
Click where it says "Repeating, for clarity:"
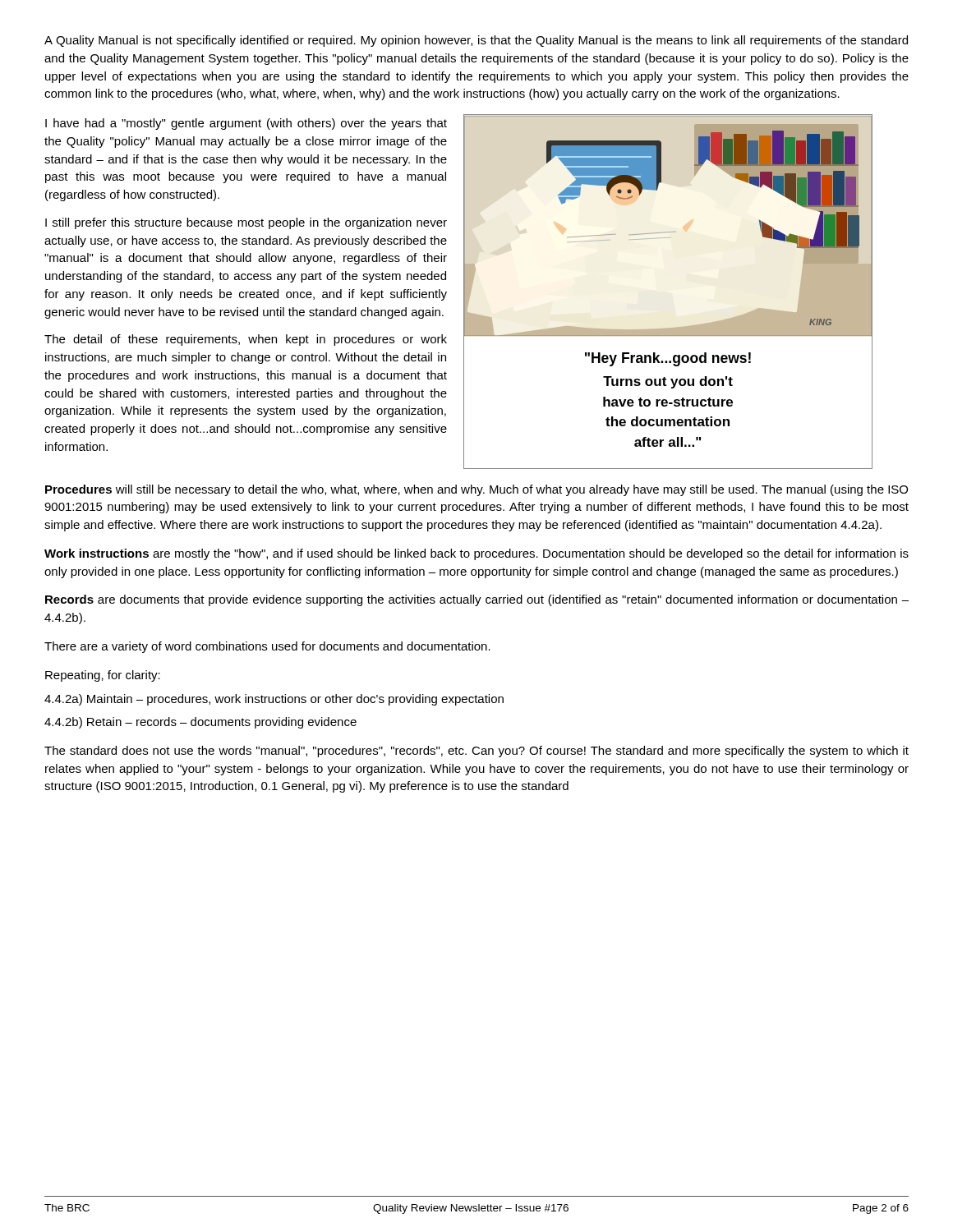[103, 674]
